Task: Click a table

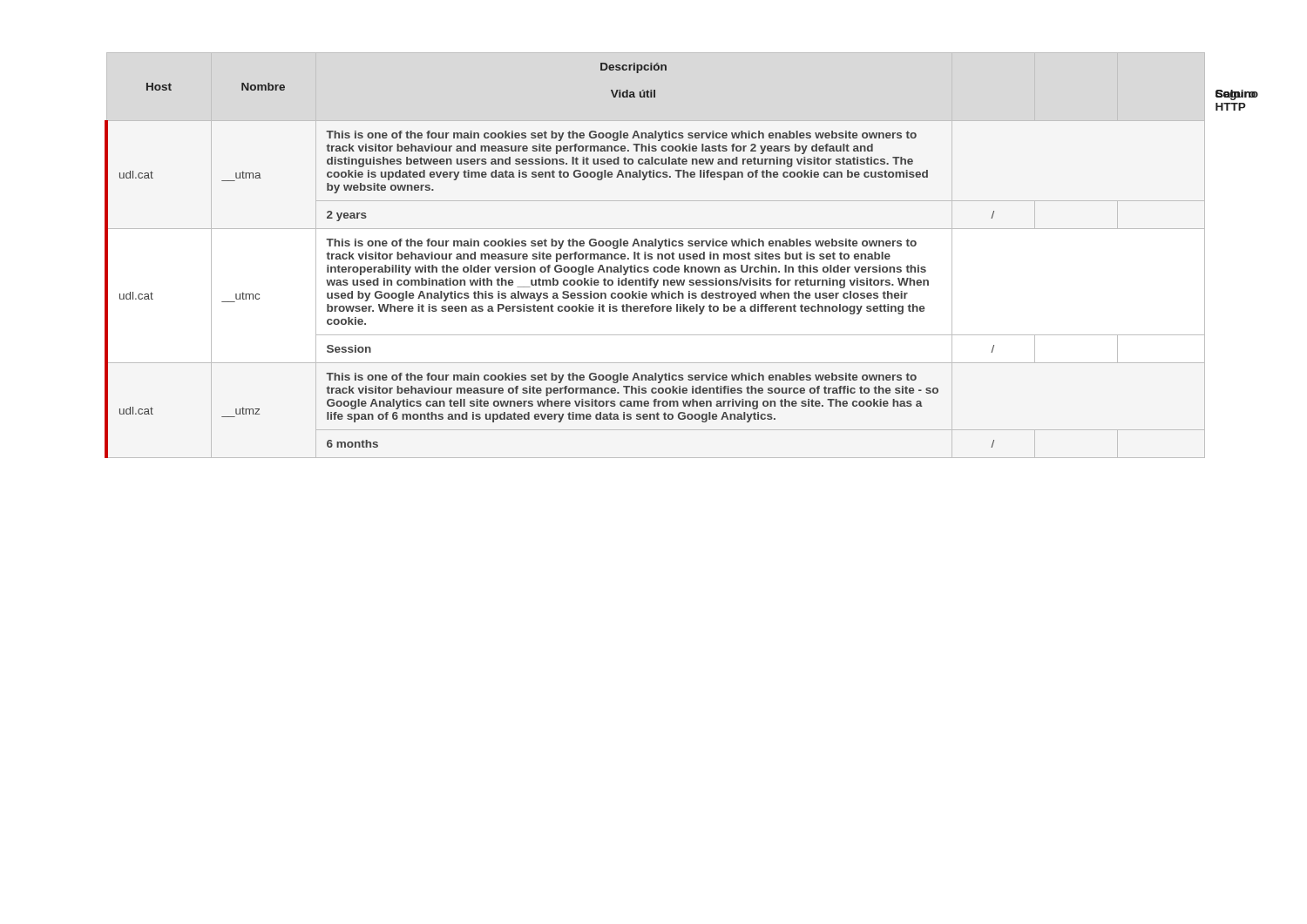Action: coord(654,255)
